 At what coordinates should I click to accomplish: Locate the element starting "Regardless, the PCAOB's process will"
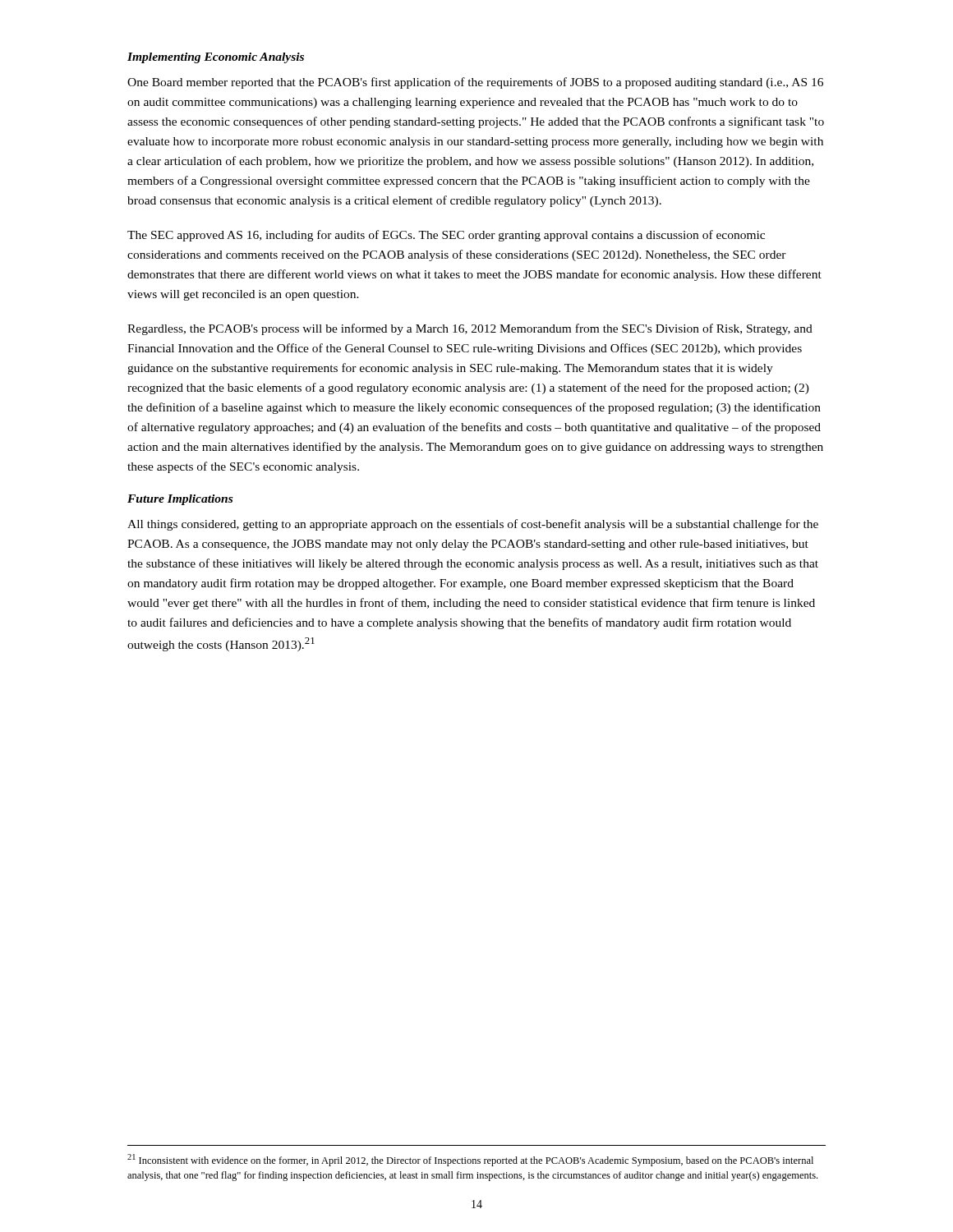[475, 397]
